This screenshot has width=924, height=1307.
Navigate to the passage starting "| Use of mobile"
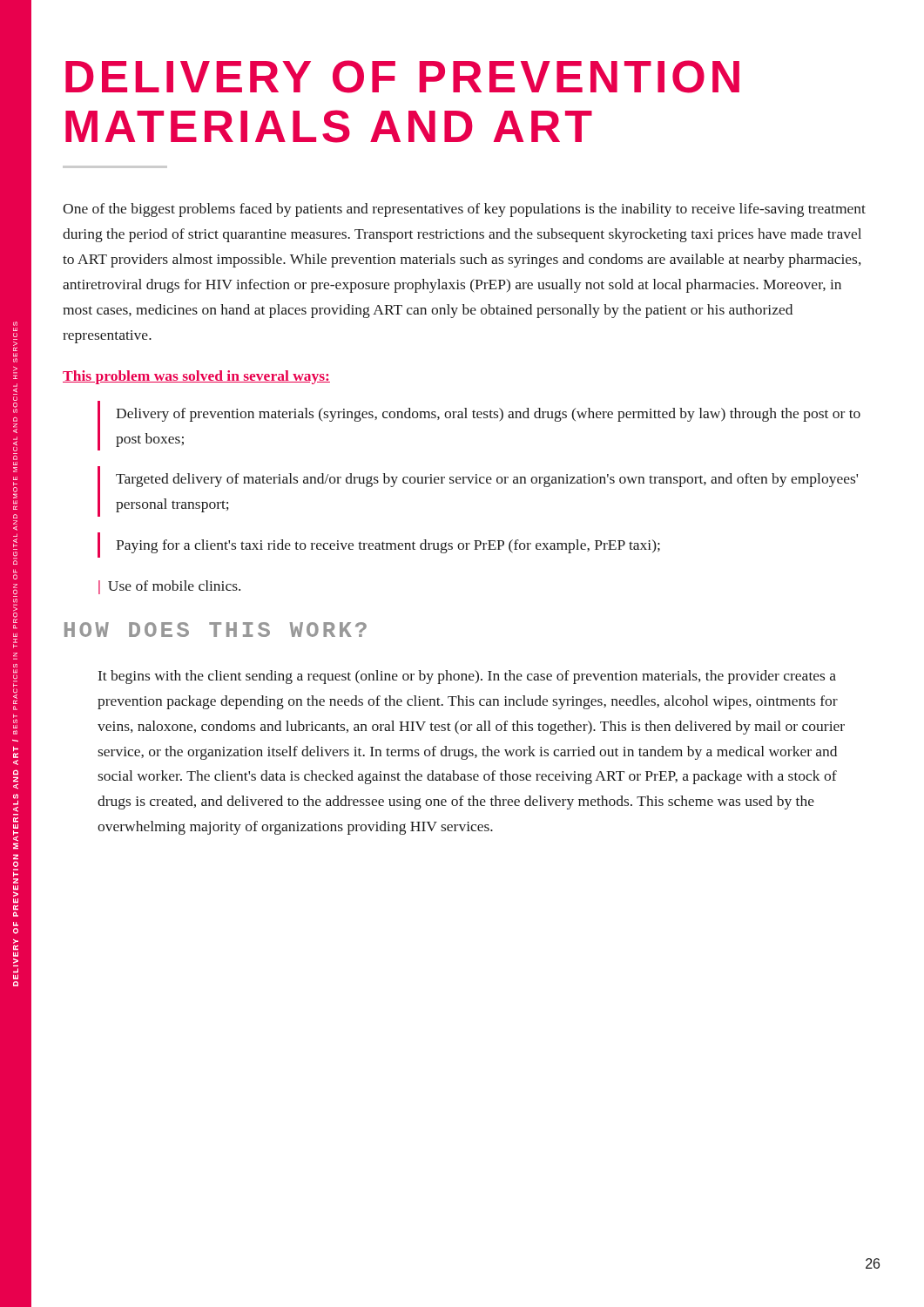click(x=169, y=587)
